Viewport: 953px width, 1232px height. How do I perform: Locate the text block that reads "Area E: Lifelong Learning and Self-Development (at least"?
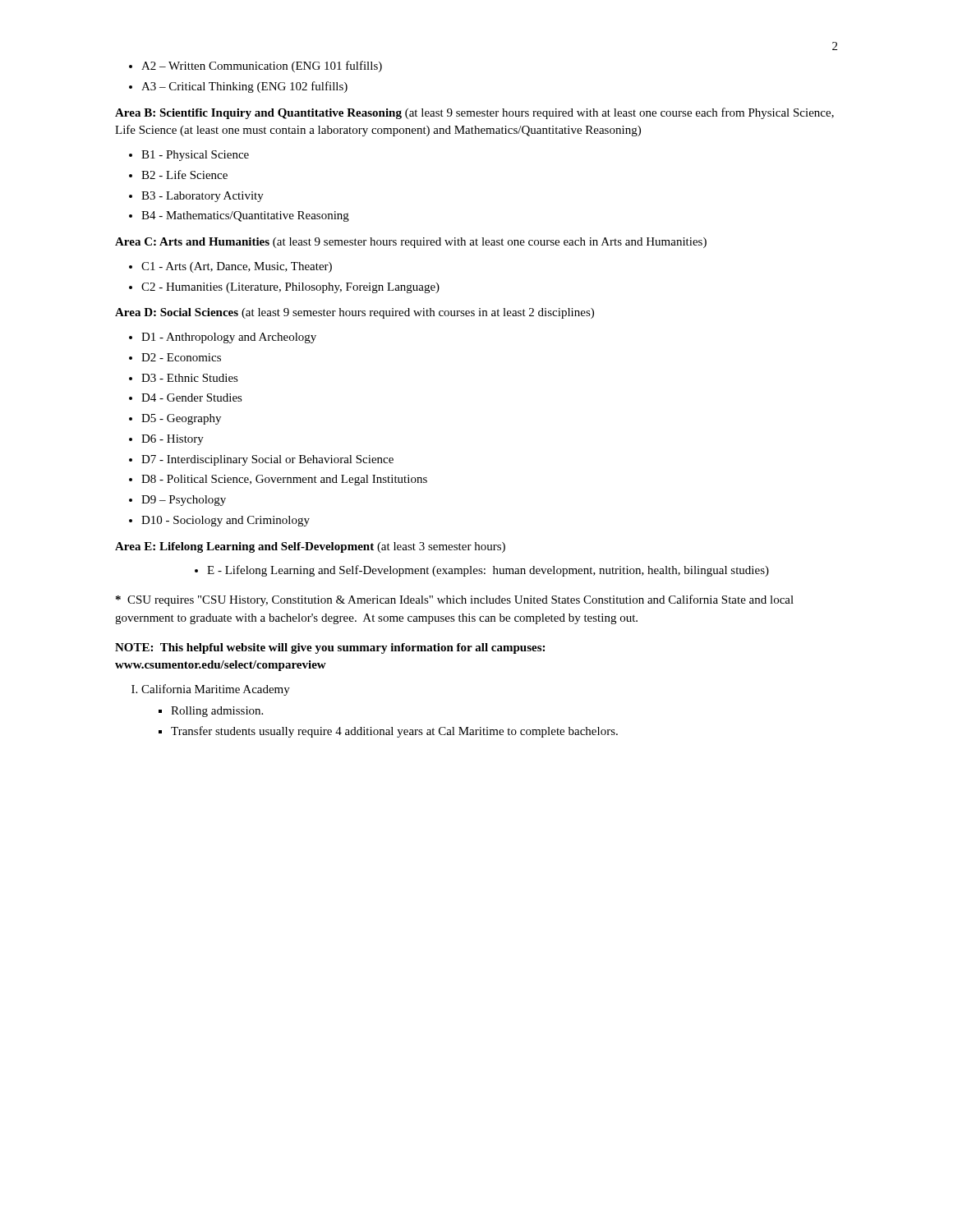tap(476, 546)
